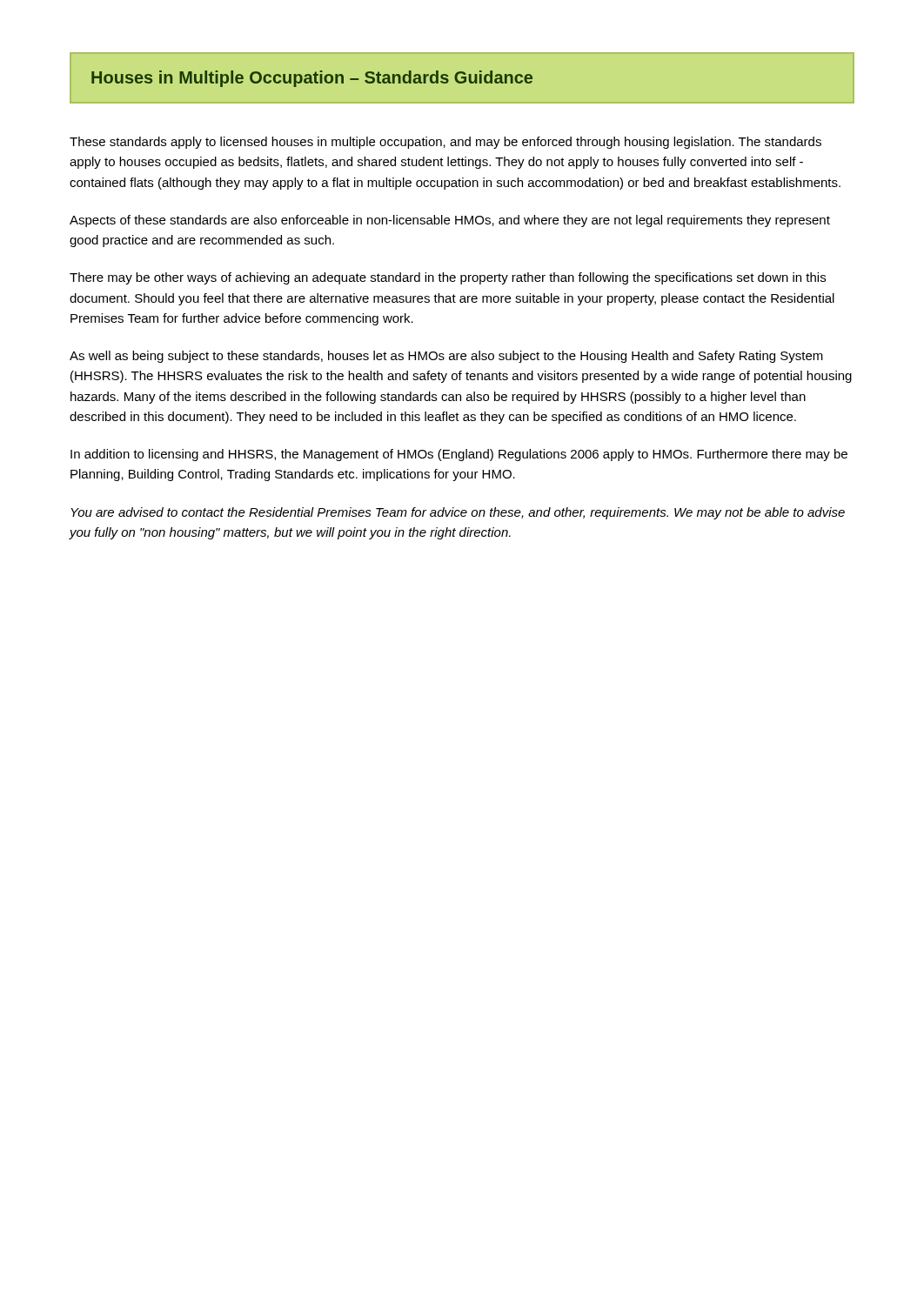
Task: Point to the block beginning "There may be other ways"
Action: (x=452, y=298)
